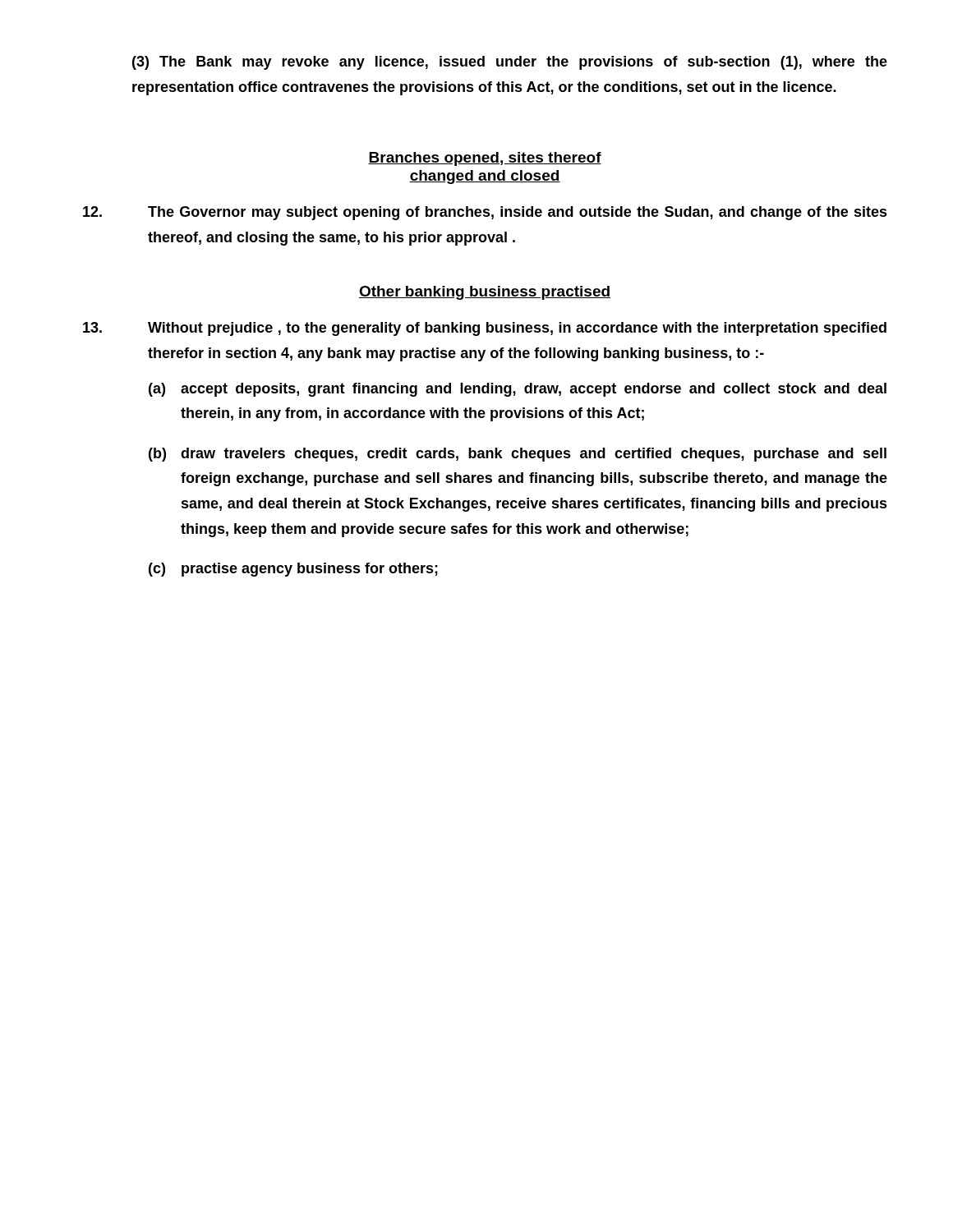
Task: Find the block starting "(3) The Bank may"
Action: (509, 74)
